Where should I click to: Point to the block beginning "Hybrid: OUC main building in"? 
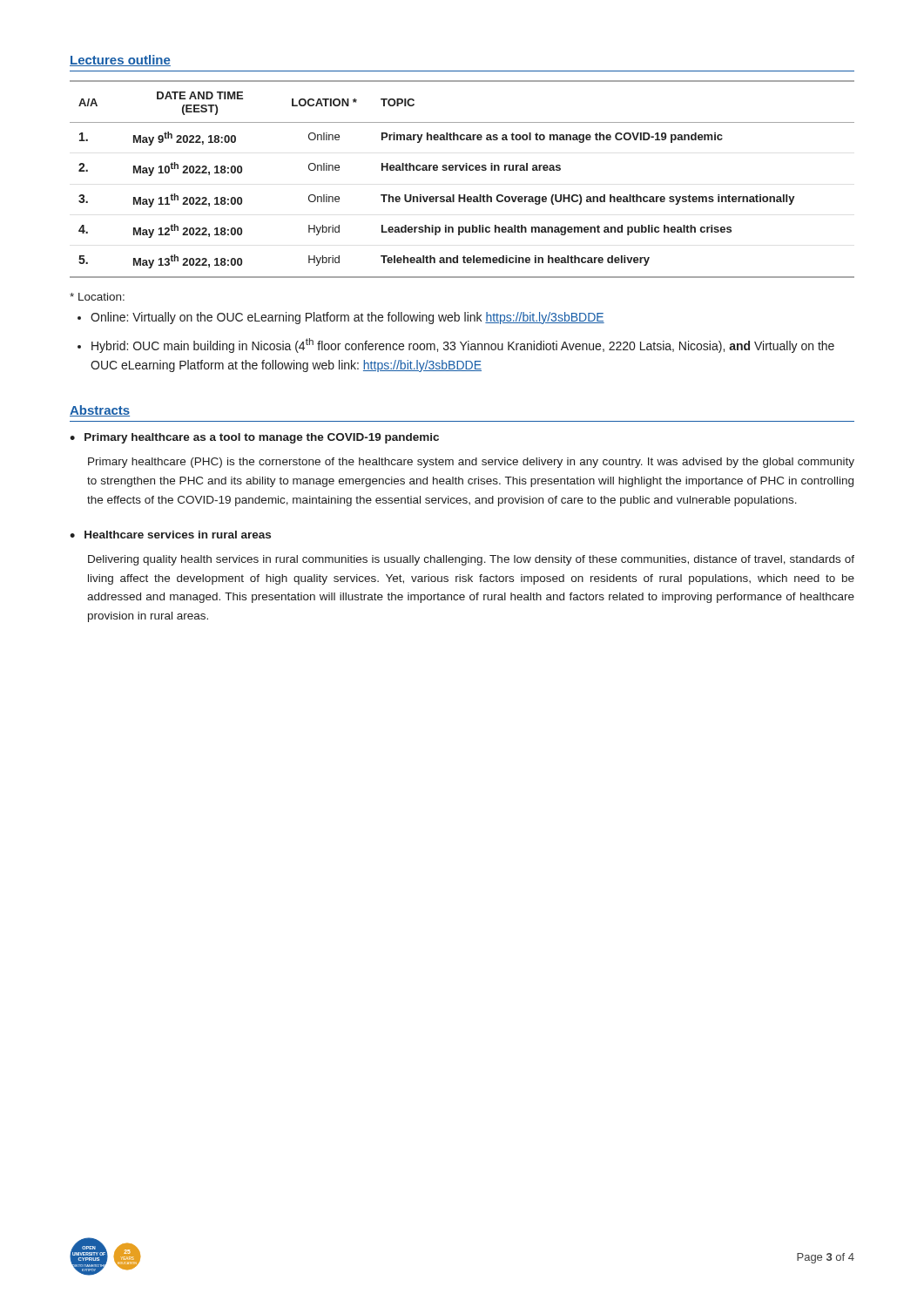coord(462,355)
